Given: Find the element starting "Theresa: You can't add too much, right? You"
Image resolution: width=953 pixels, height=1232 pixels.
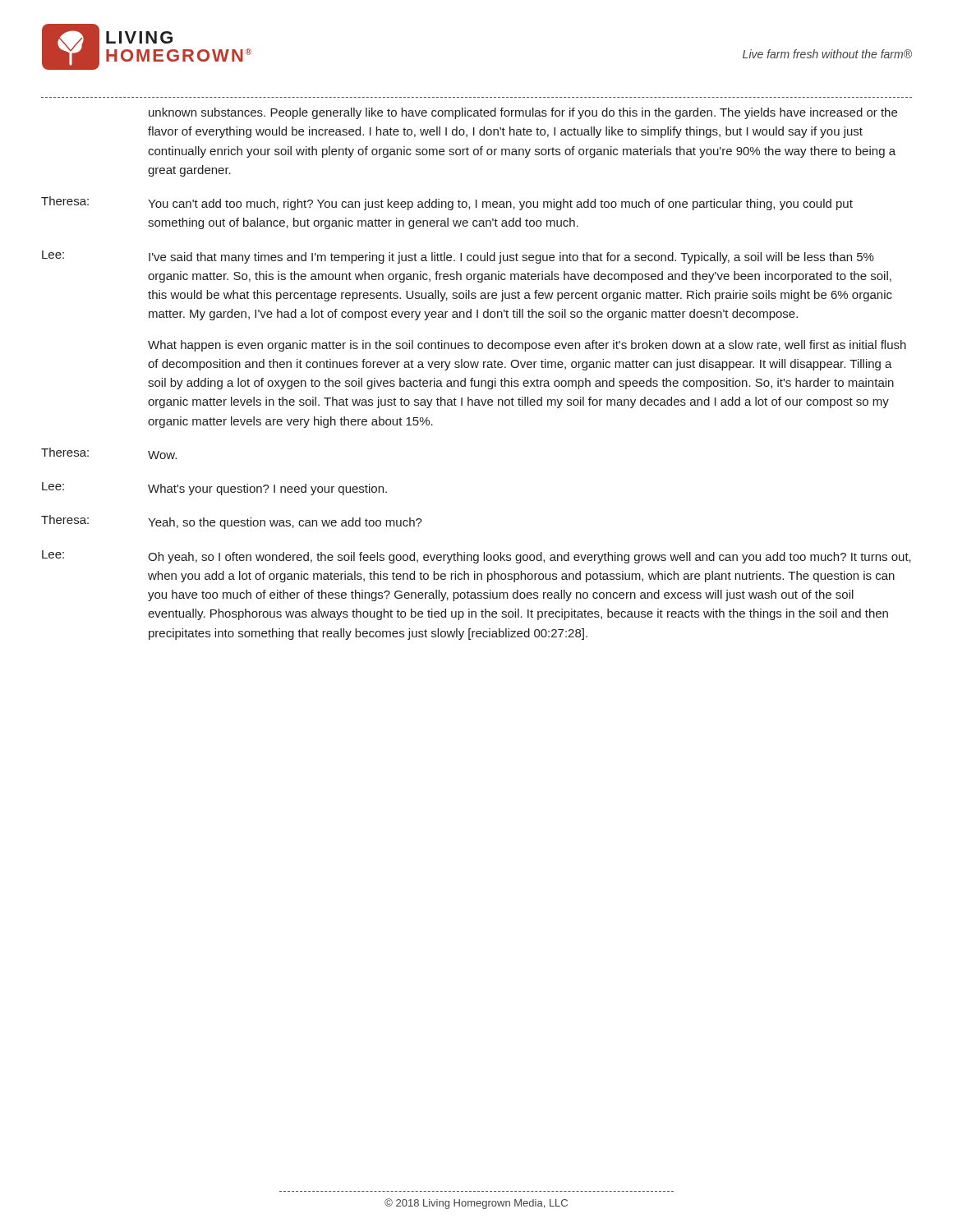Looking at the screenshot, I should pos(476,213).
